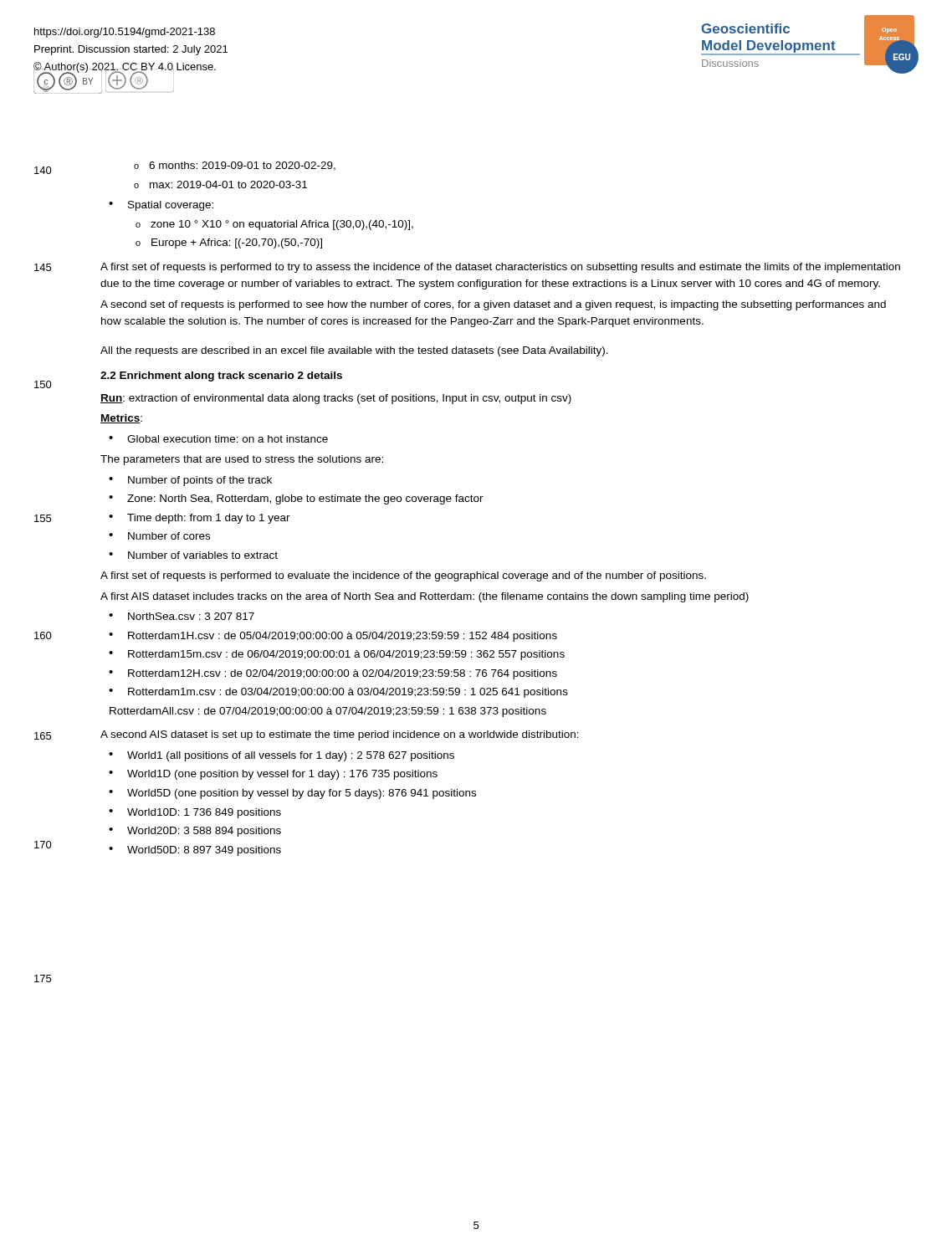Find the list item that says "• World10D: 1"
Viewport: 952px width, 1255px height.
[195, 812]
